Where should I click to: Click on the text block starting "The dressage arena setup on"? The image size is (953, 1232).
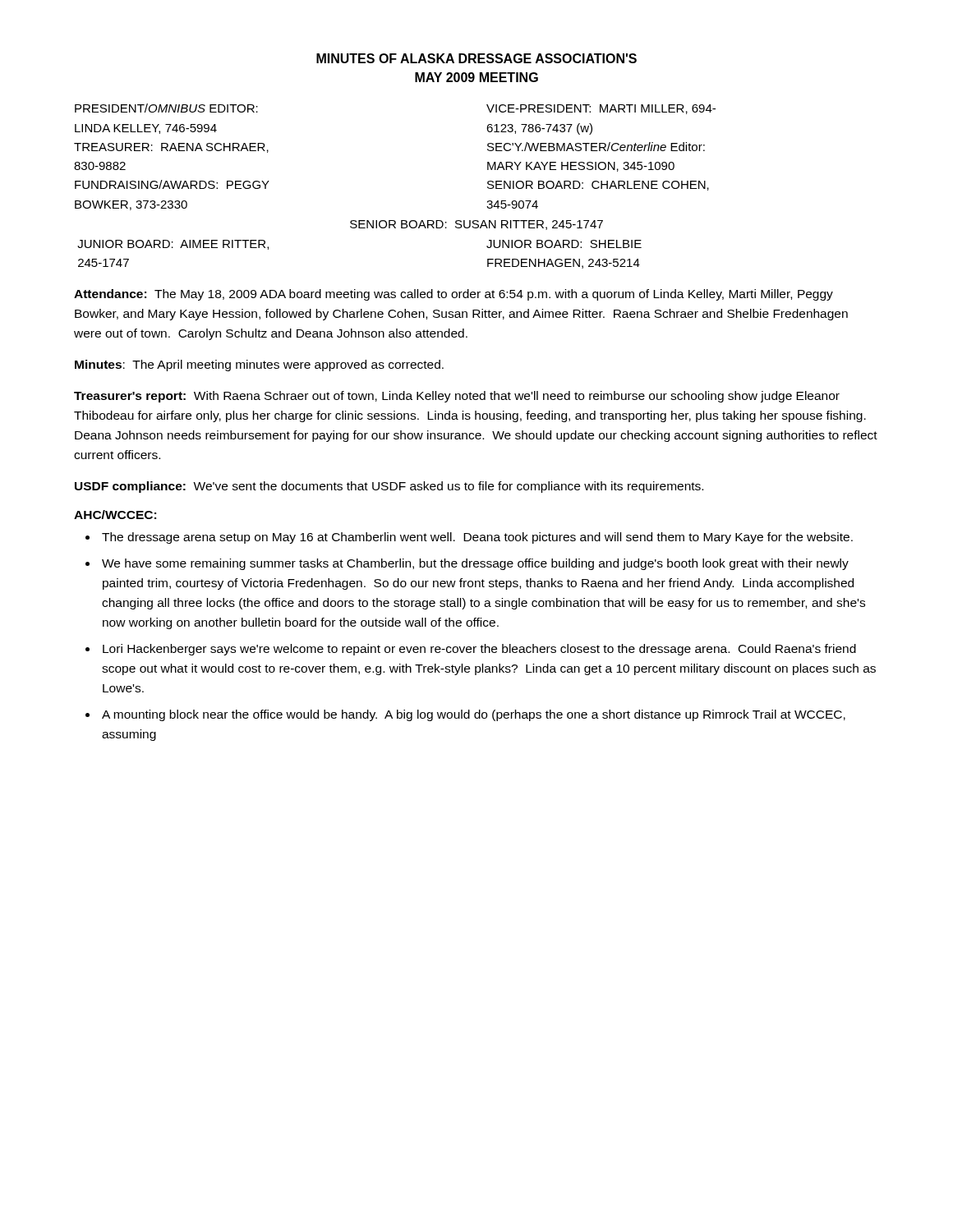tap(489, 537)
